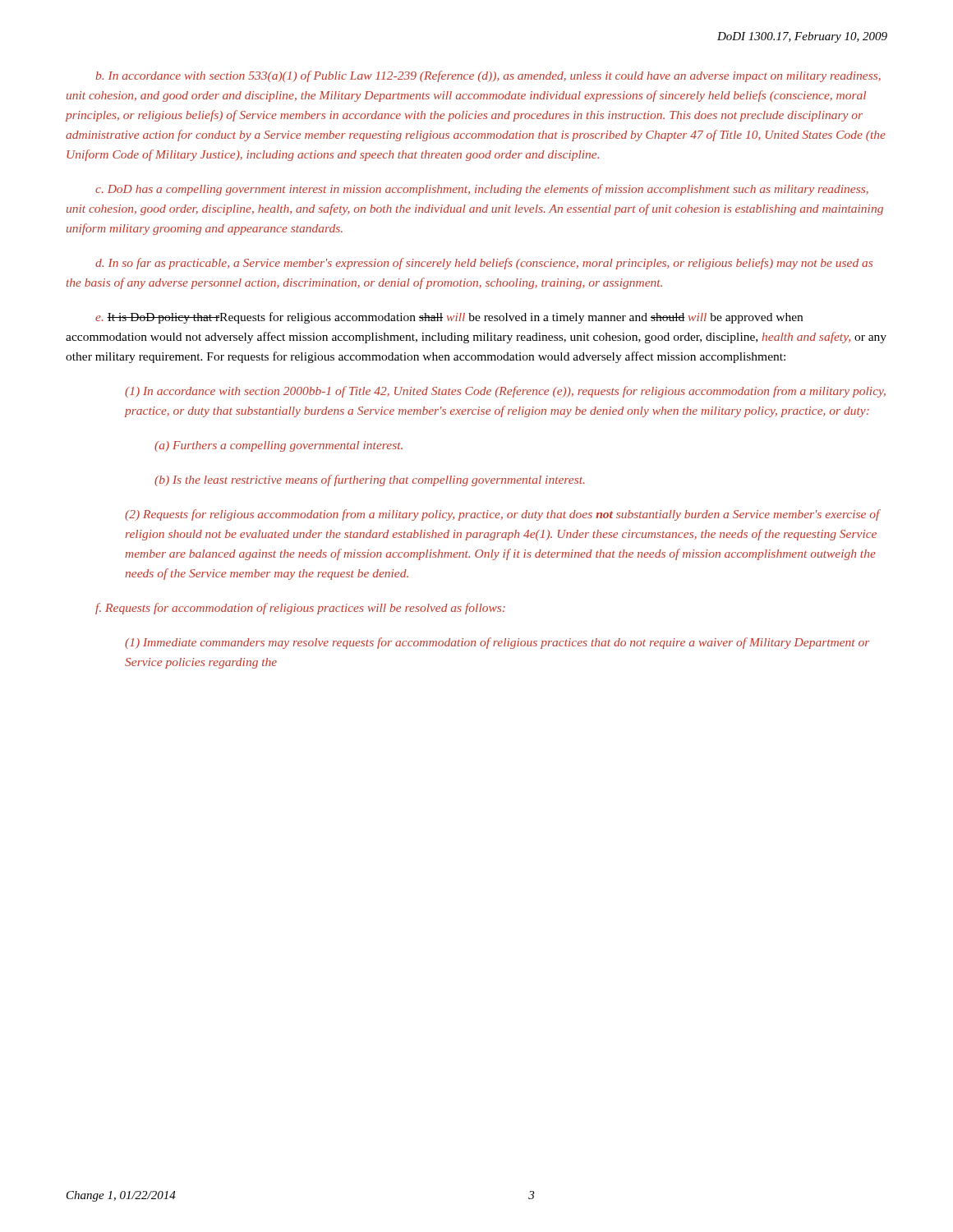The height and width of the screenshot is (1232, 953).
Task: Point to the region starting "(1) In accordance with section 2000bb-1 of Title"
Action: tap(506, 401)
